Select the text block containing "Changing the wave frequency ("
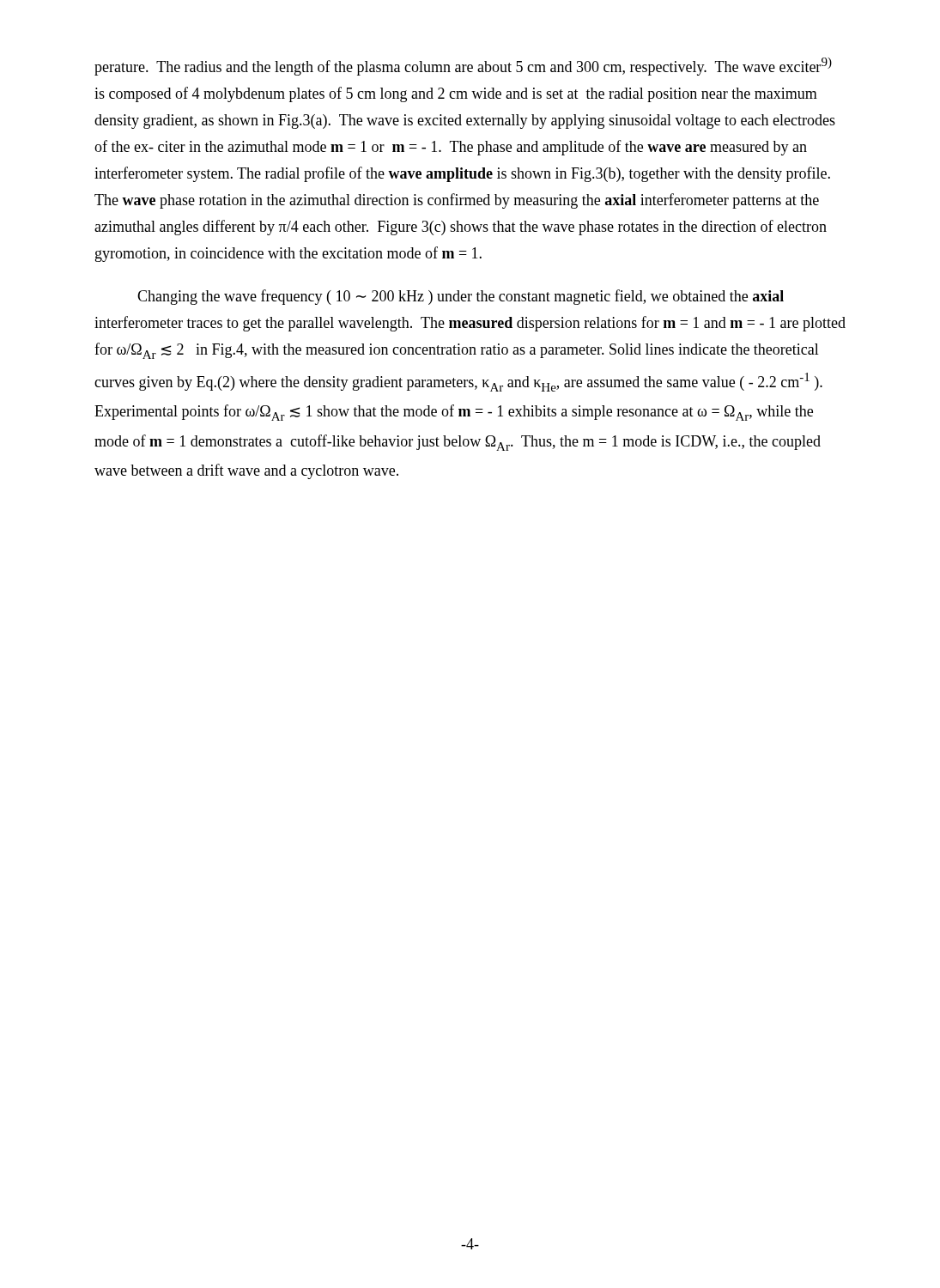This screenshot has height=1288, width=940. click(x=470, y=384)
